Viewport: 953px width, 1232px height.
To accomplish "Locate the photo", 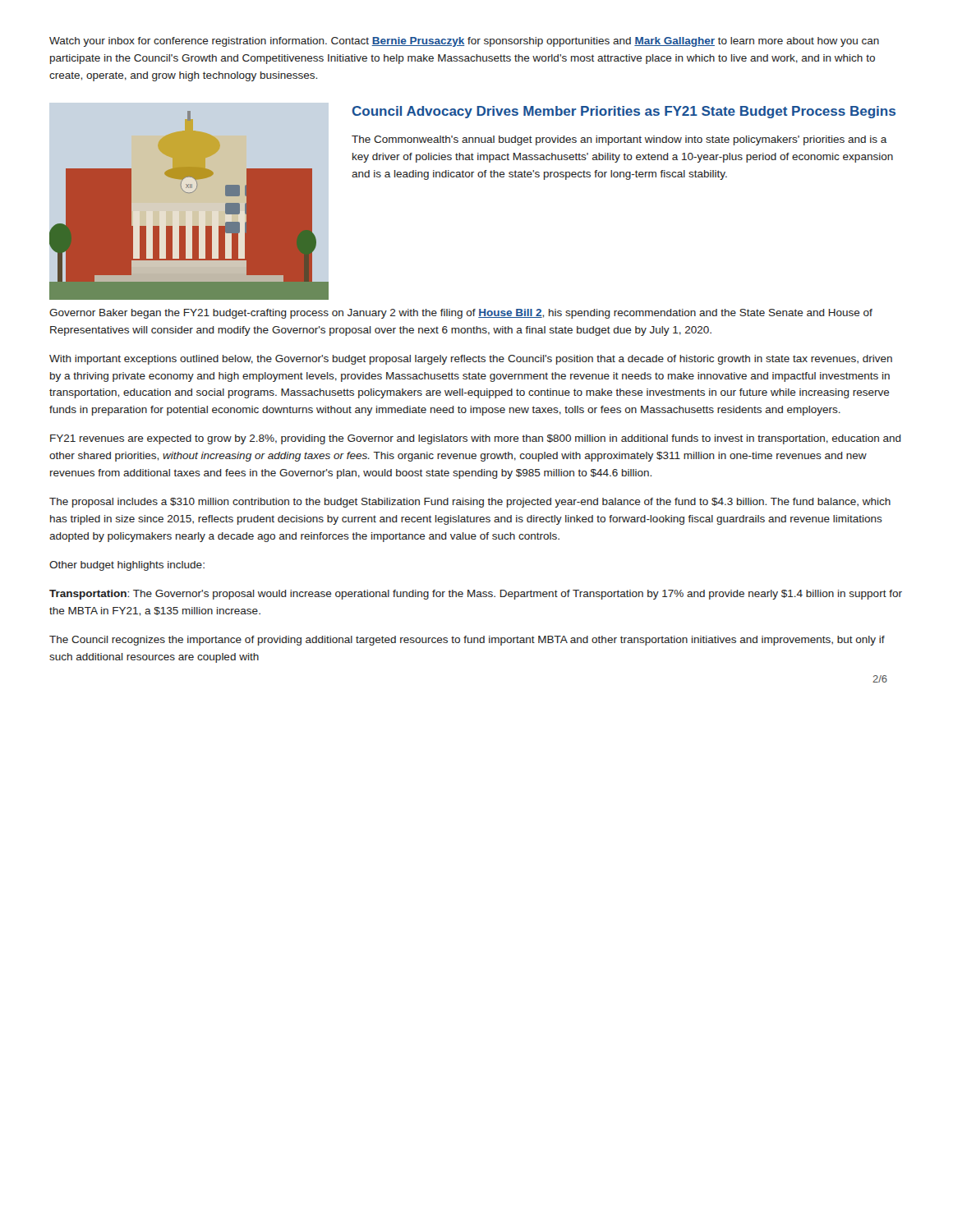I will (189, 201).
